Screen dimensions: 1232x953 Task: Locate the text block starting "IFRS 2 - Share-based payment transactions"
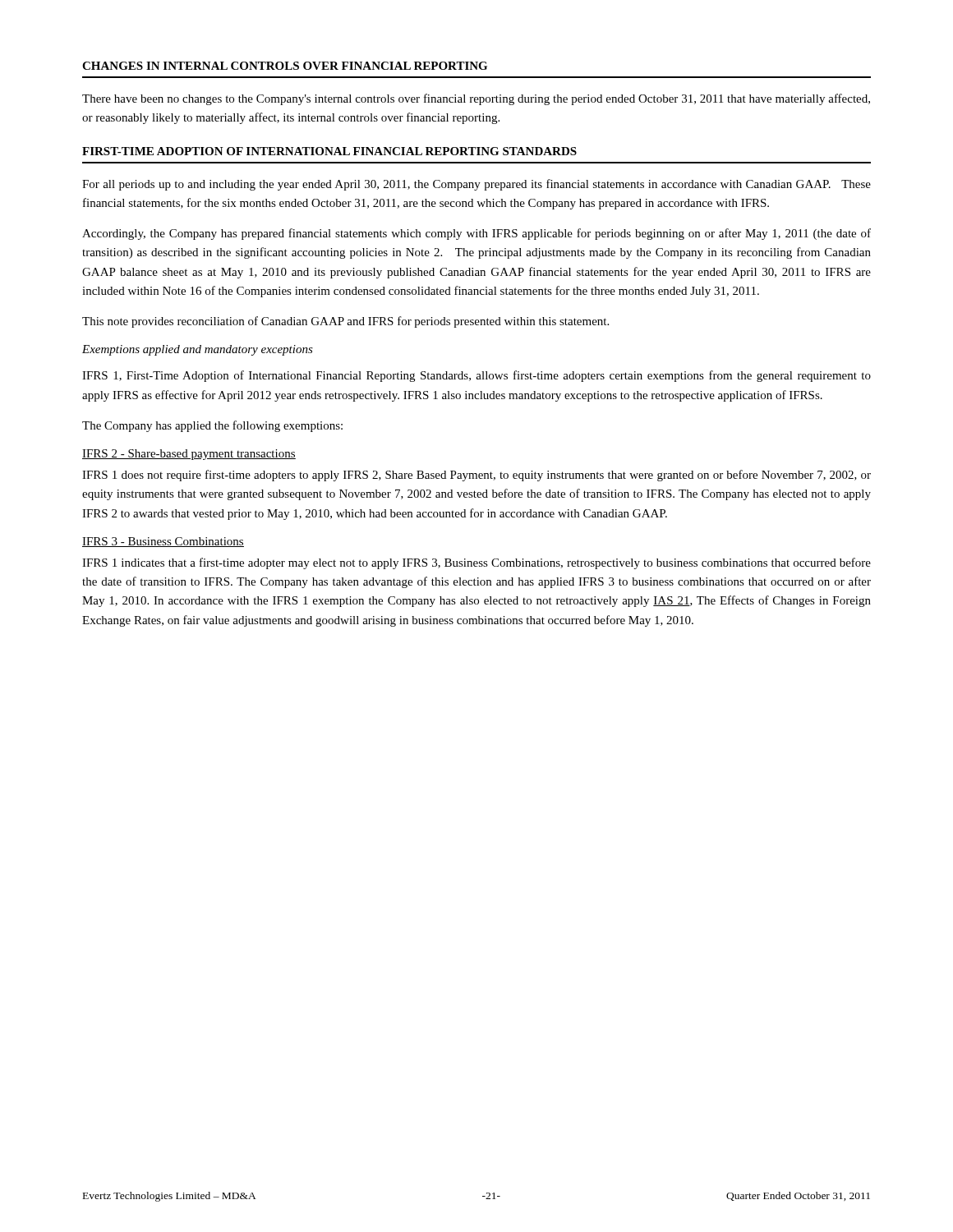(189, 453)
